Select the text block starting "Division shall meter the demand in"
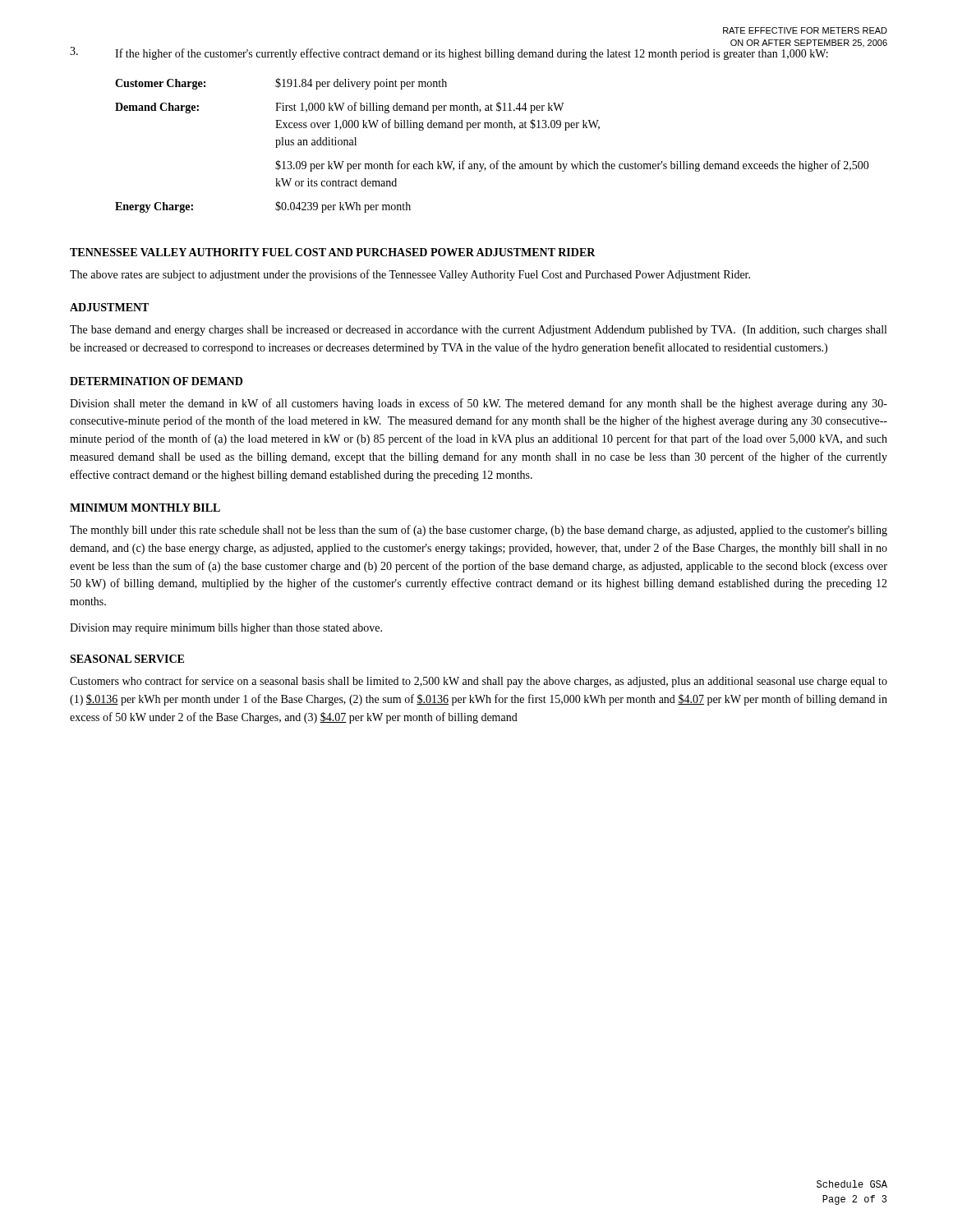 point(479,439)
